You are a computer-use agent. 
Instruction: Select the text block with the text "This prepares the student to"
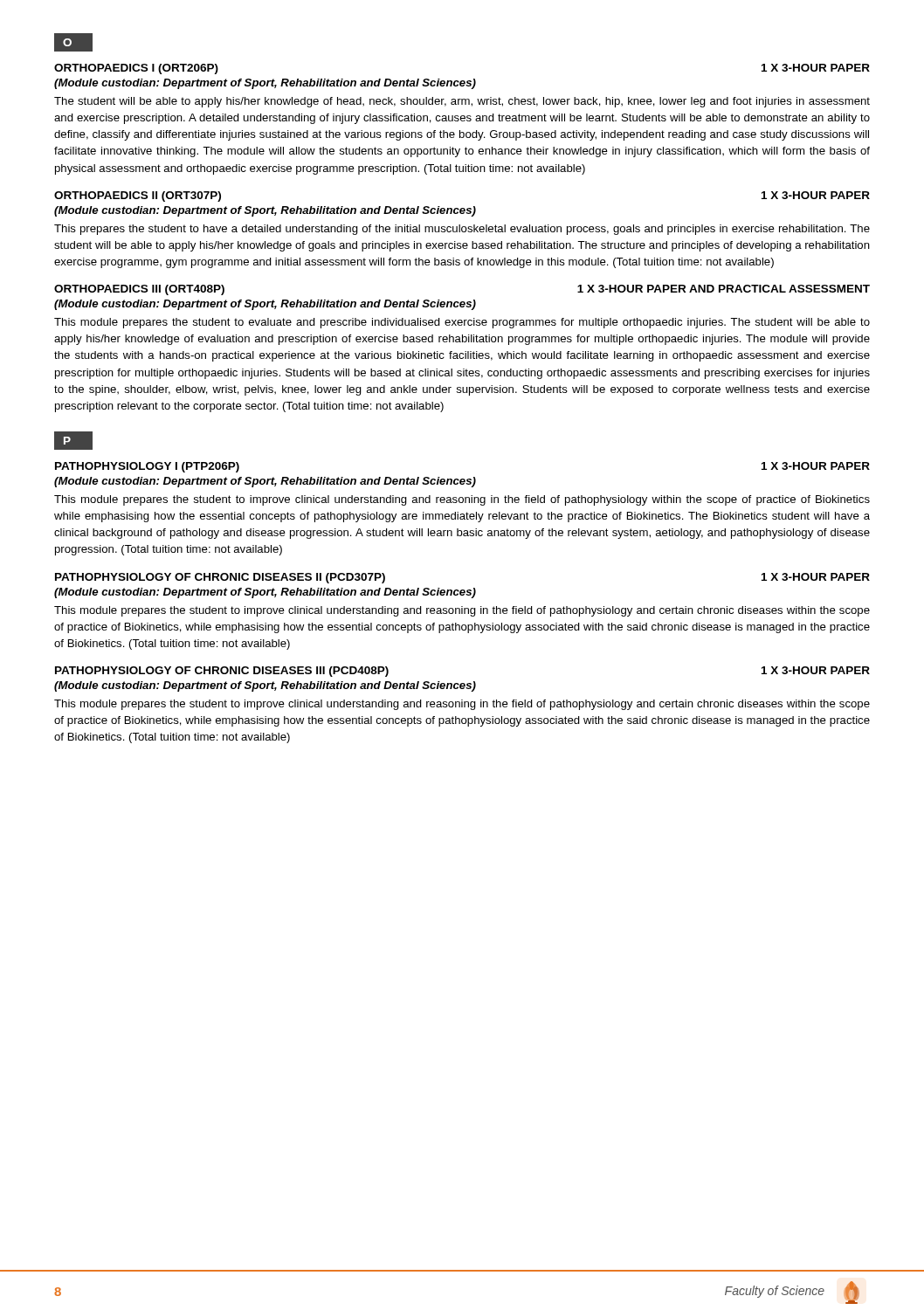coord(462,245)
